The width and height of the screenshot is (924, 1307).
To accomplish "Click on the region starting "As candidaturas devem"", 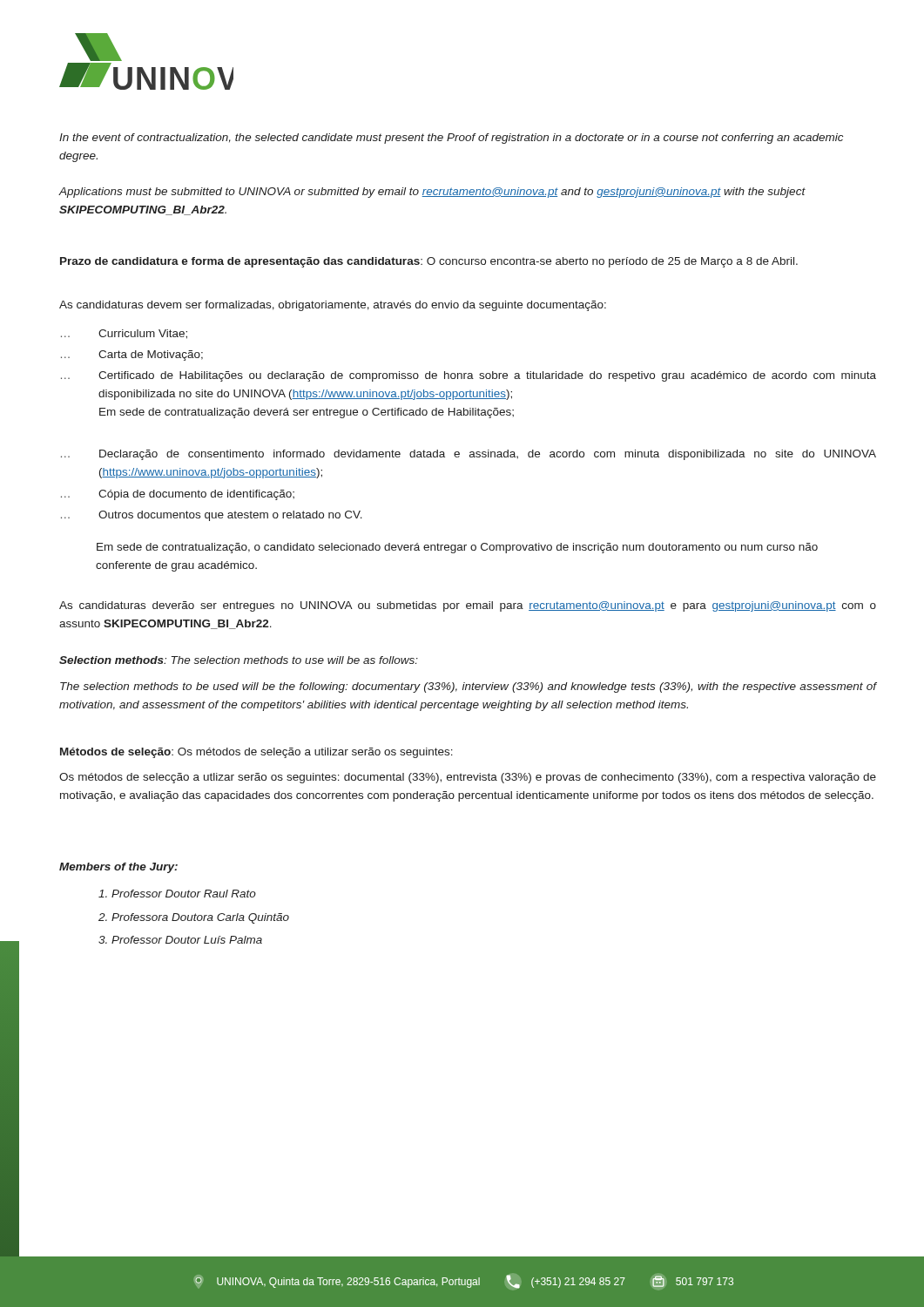I will click(x=333, y=305).
